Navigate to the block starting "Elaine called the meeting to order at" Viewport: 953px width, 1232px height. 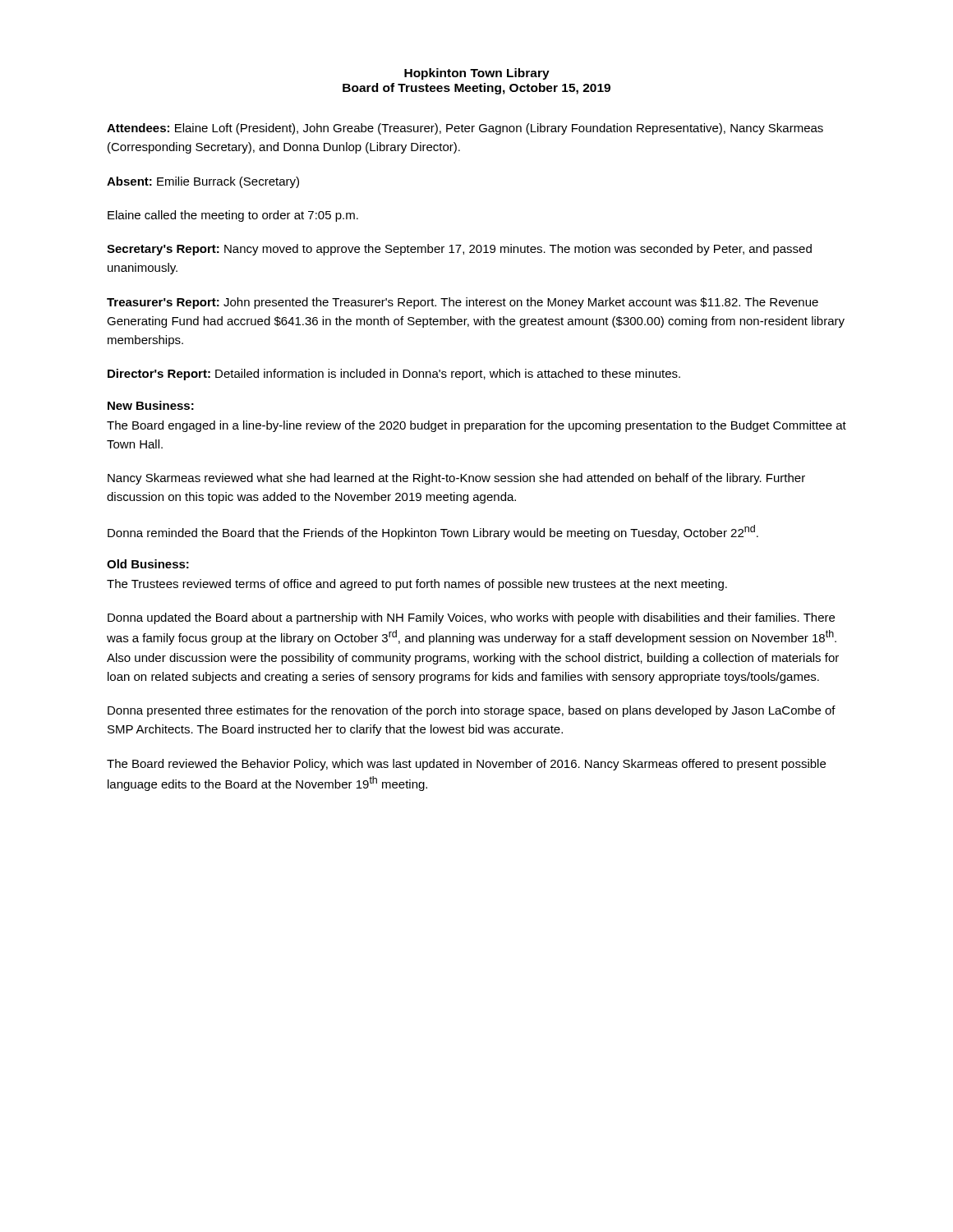233,215
